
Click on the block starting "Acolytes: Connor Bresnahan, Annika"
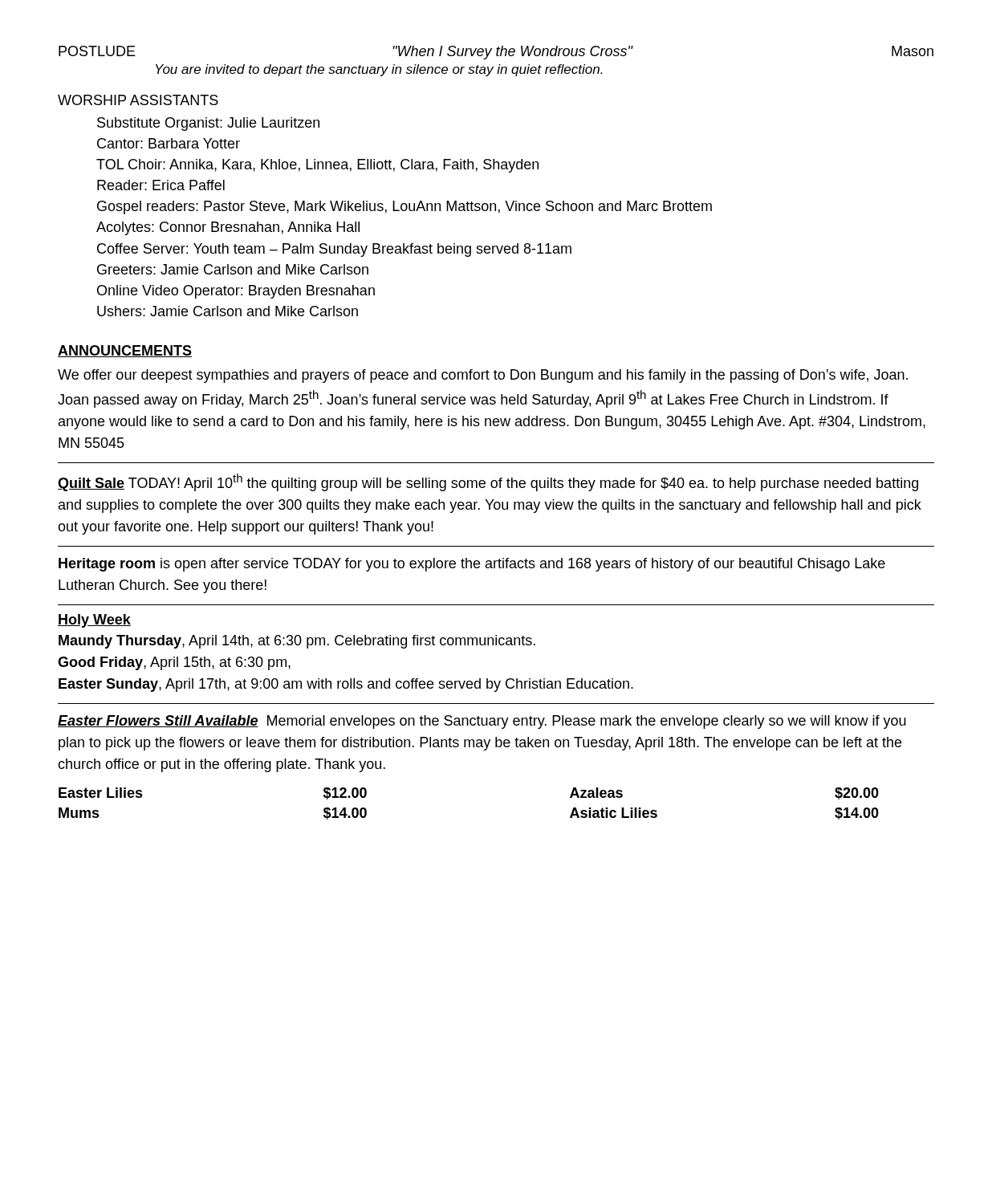click(228, 227)
